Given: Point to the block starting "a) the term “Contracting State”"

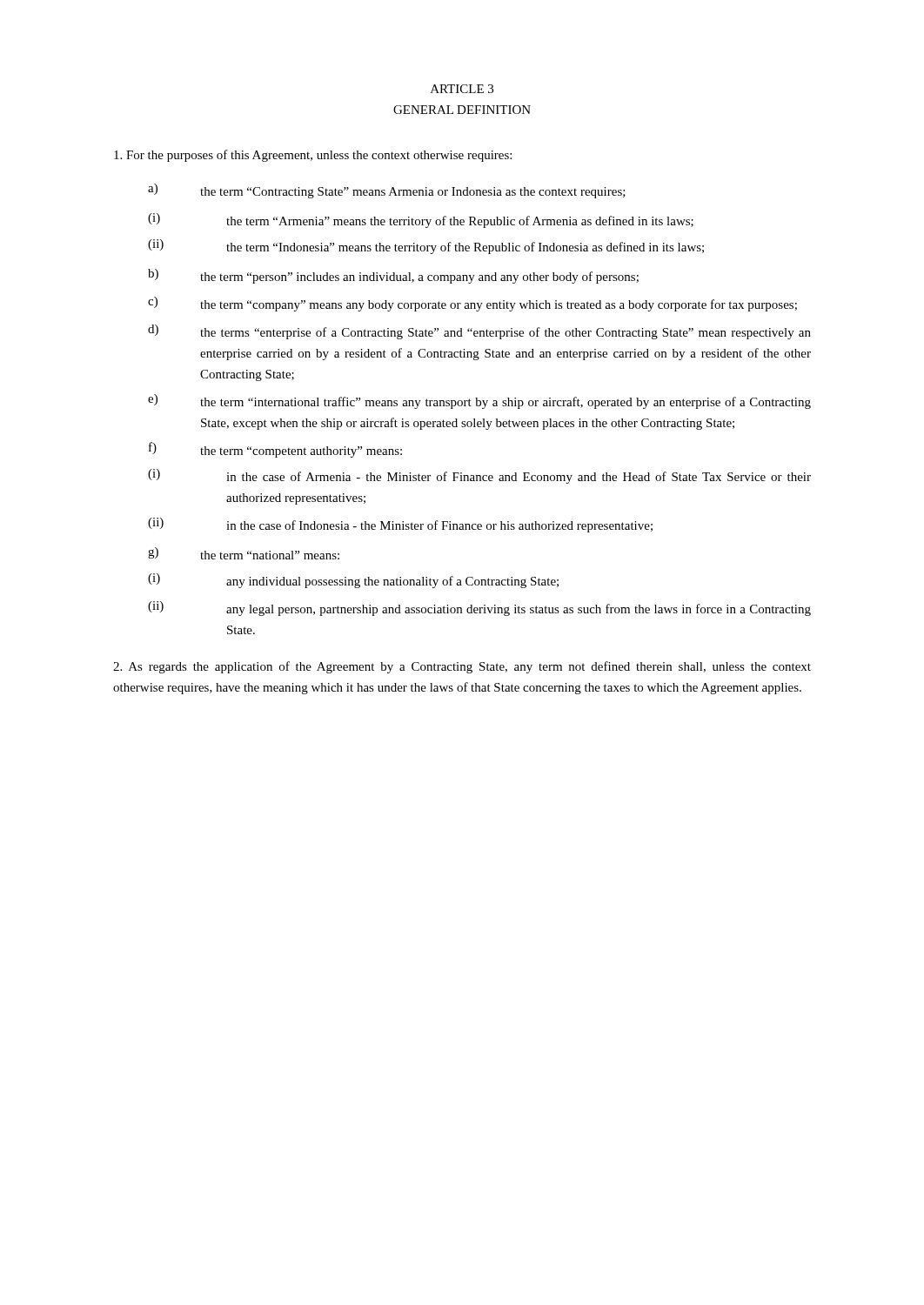Looking at the screenshot, I should (x=462, y=191).
